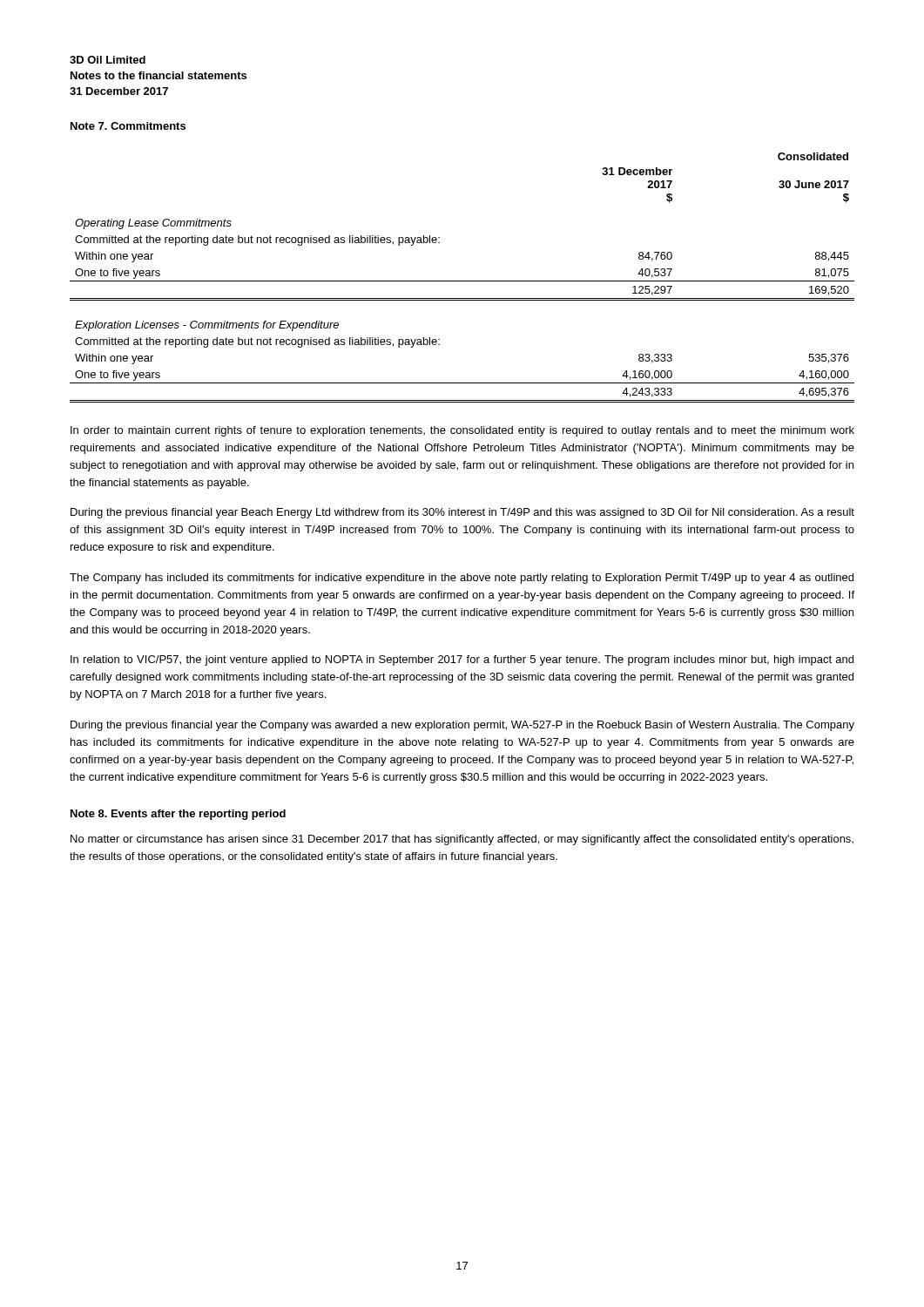Point to the element starting "Note 7. Commitments"

(x=128, y=125)
